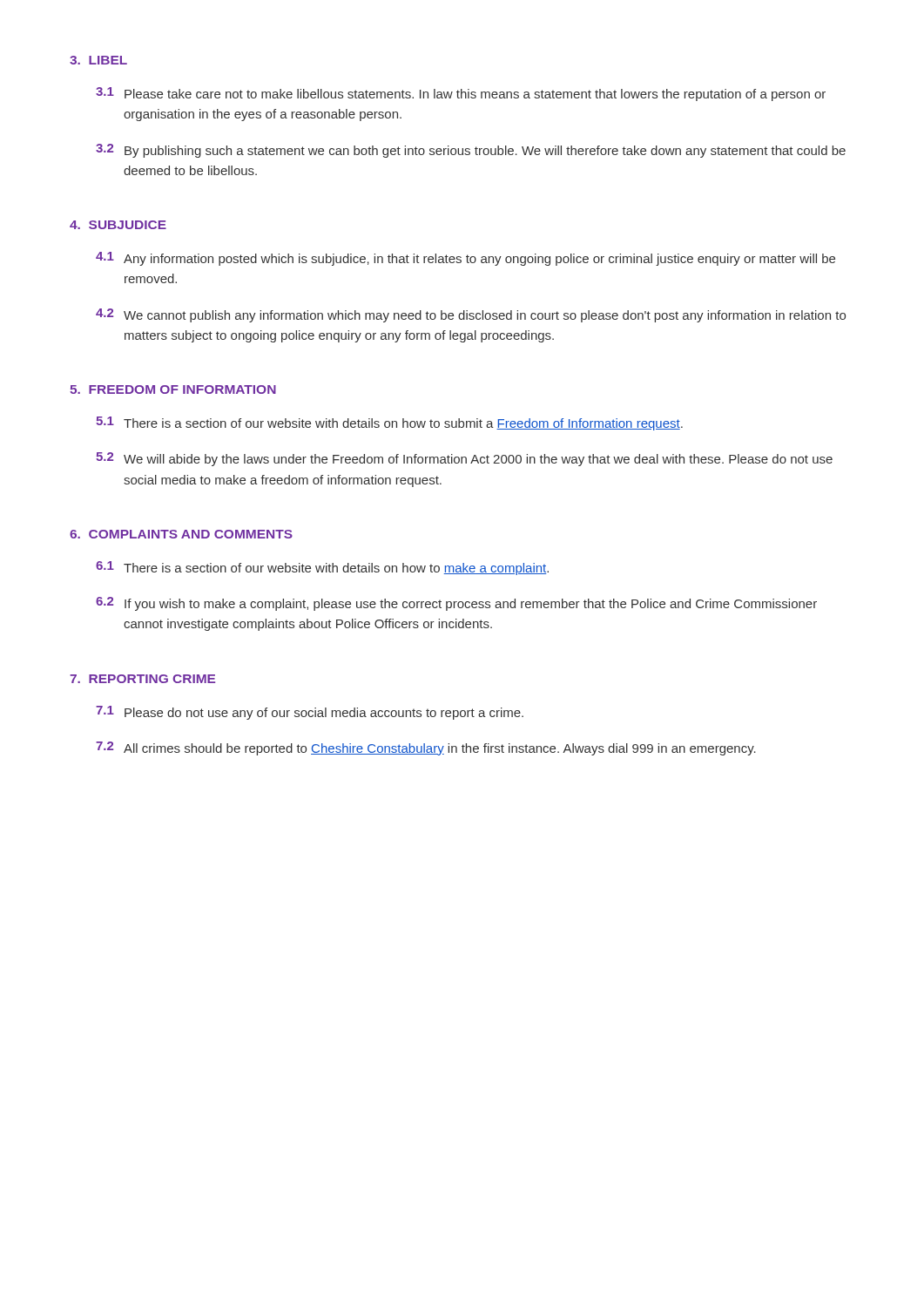Viewport: 924px width, 1307px height.
Task: Locate the list item containing "4.1 Any information posted which is subjudice, in"
Action: tap(475, 269)
